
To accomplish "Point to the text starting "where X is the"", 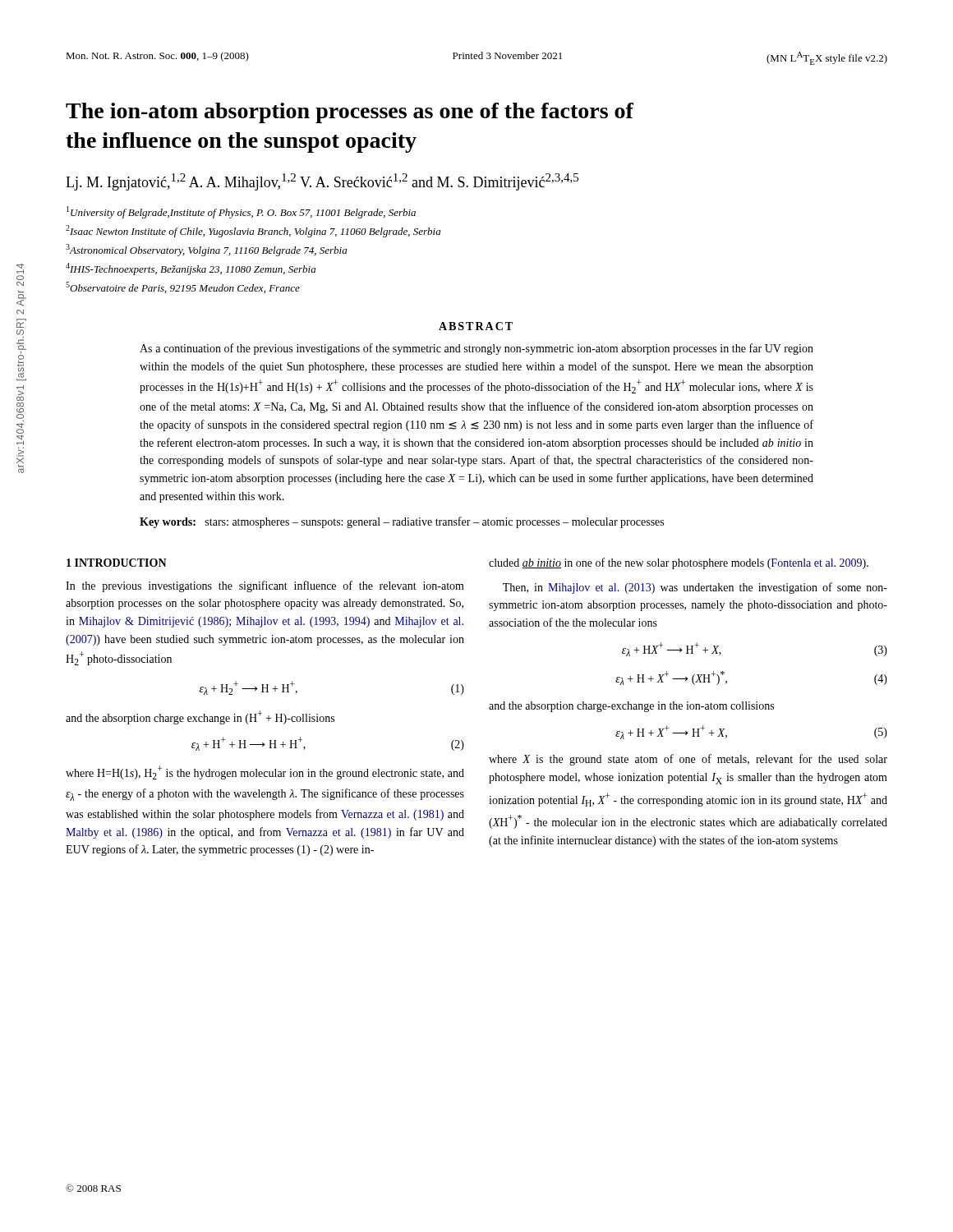I will (x=688, y=800).
